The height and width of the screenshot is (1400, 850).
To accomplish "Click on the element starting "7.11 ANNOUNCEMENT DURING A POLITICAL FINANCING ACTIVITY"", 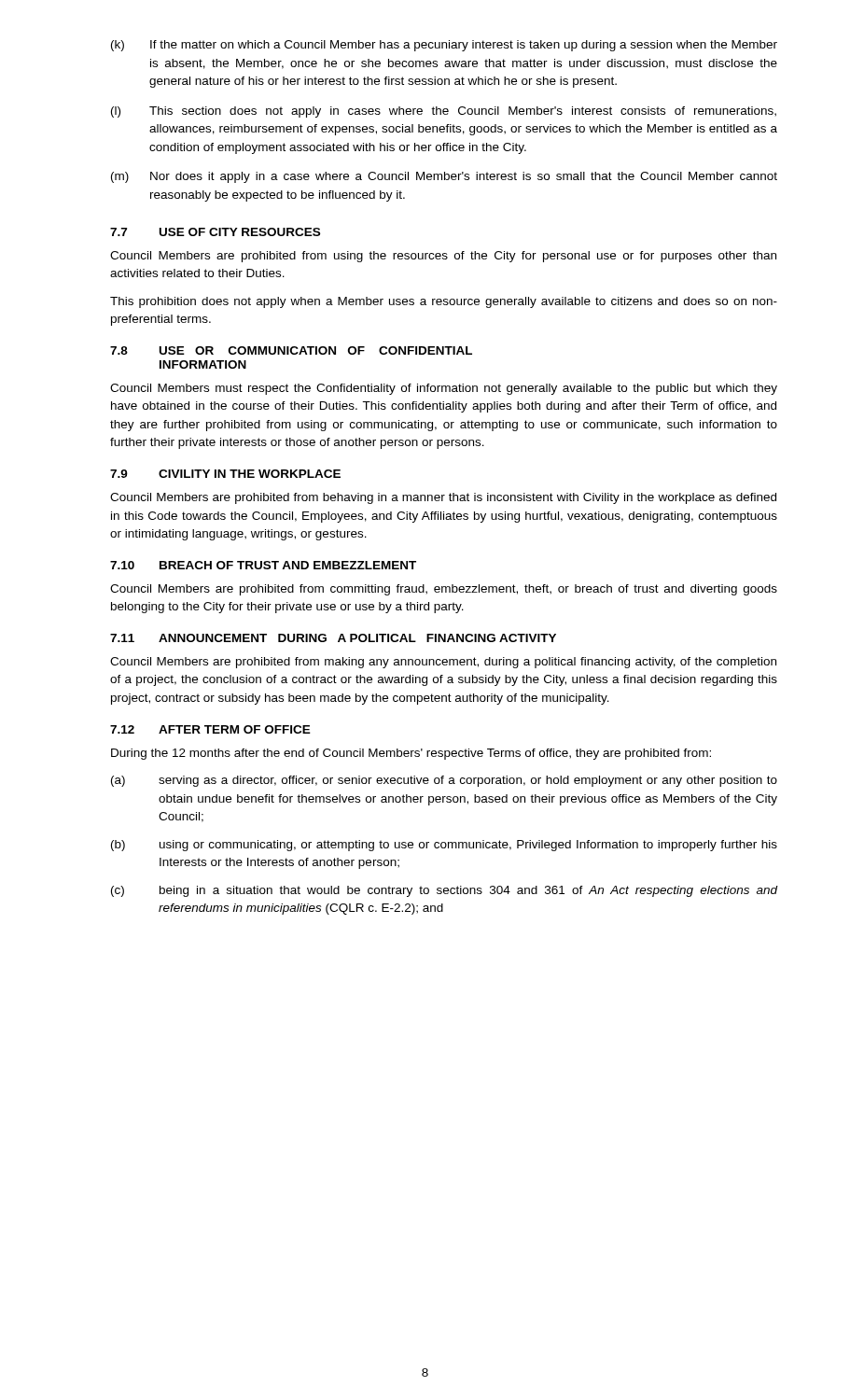I will point(333,638).
